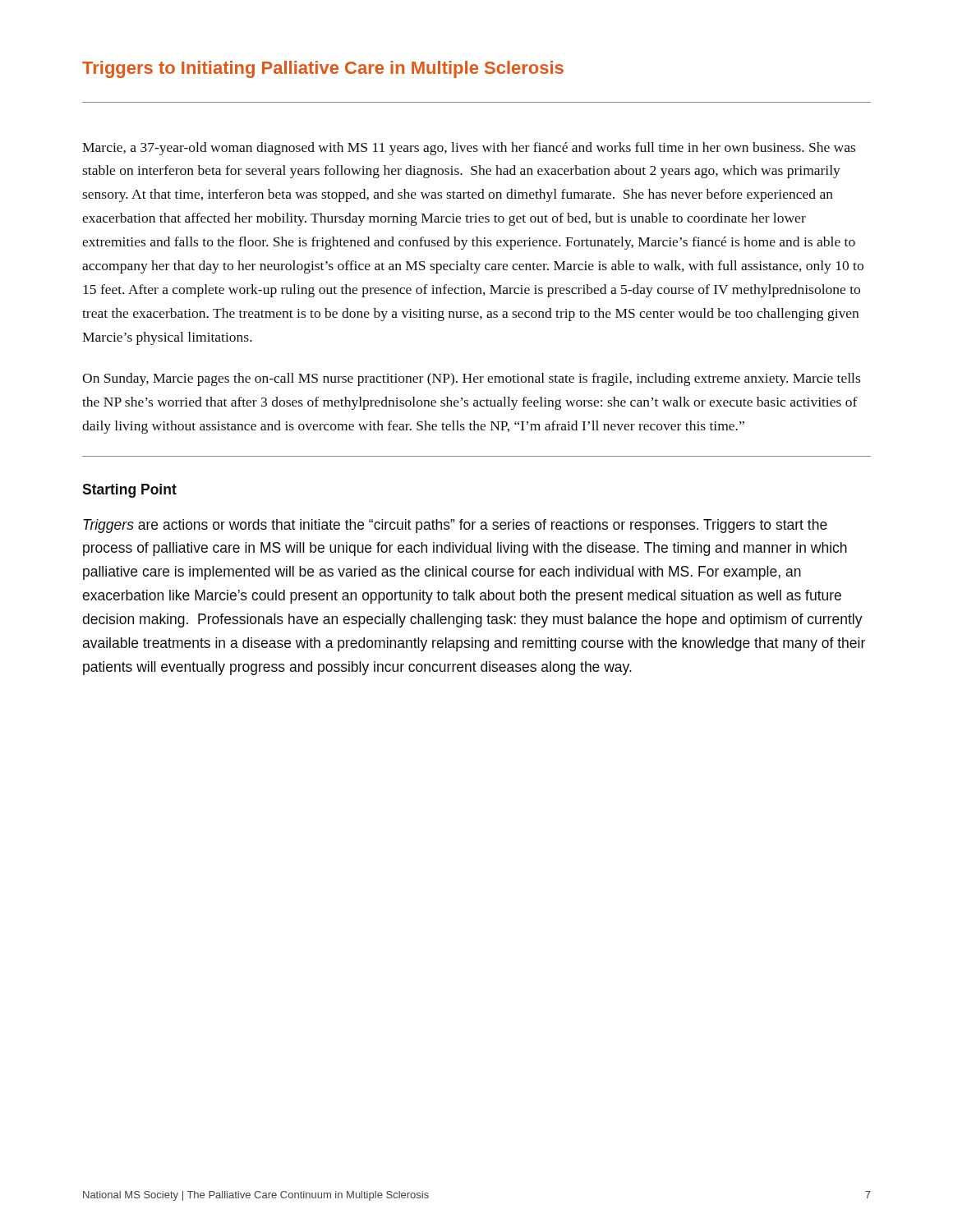Image resolution: width=953 pixels, height=1232 pixels.
Task: Point to the region starting "Starting Point"
Action: 129,490
